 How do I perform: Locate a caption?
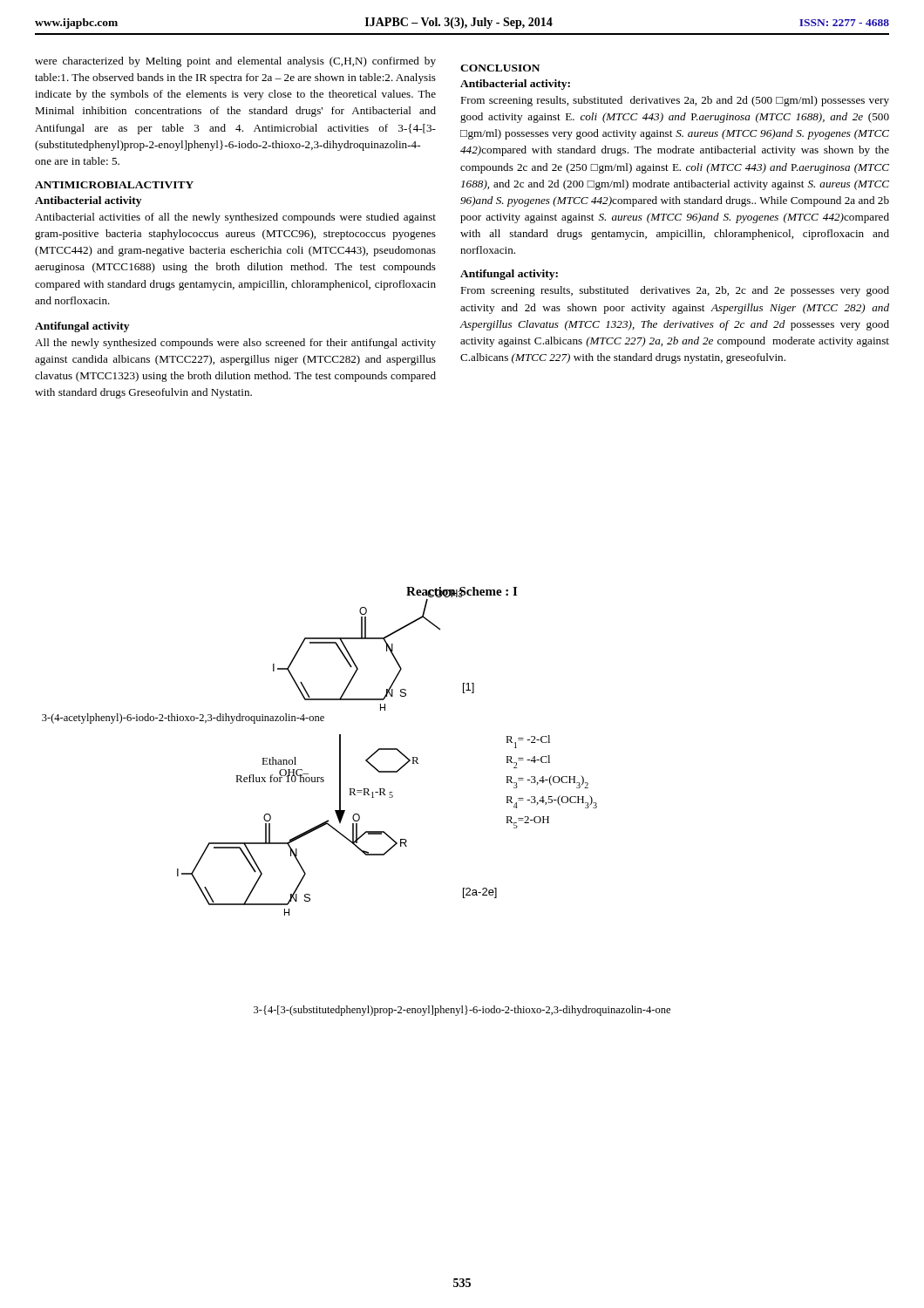point(462,1010)
